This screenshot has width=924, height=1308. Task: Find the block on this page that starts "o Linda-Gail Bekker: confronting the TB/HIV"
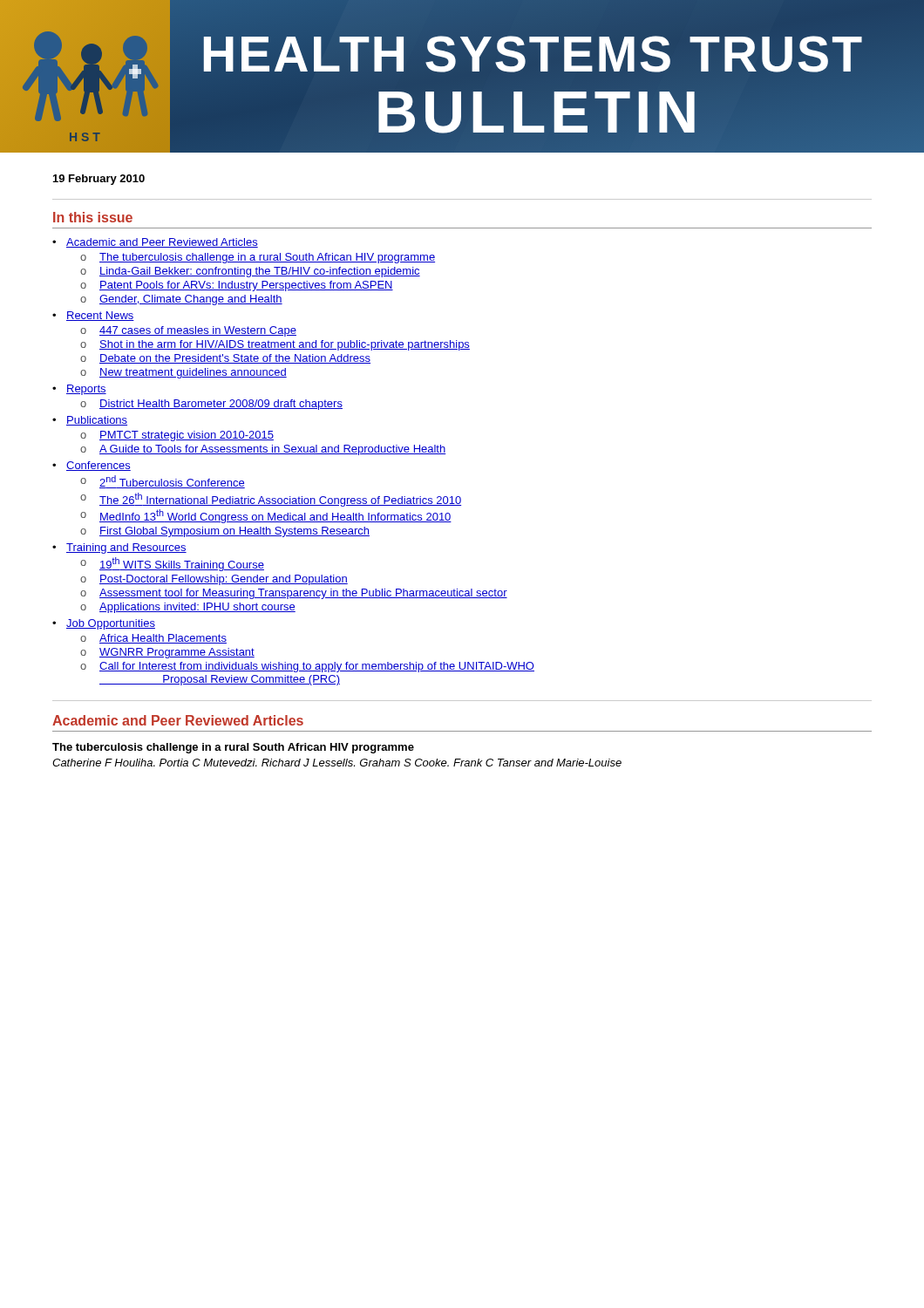point(250,271)
